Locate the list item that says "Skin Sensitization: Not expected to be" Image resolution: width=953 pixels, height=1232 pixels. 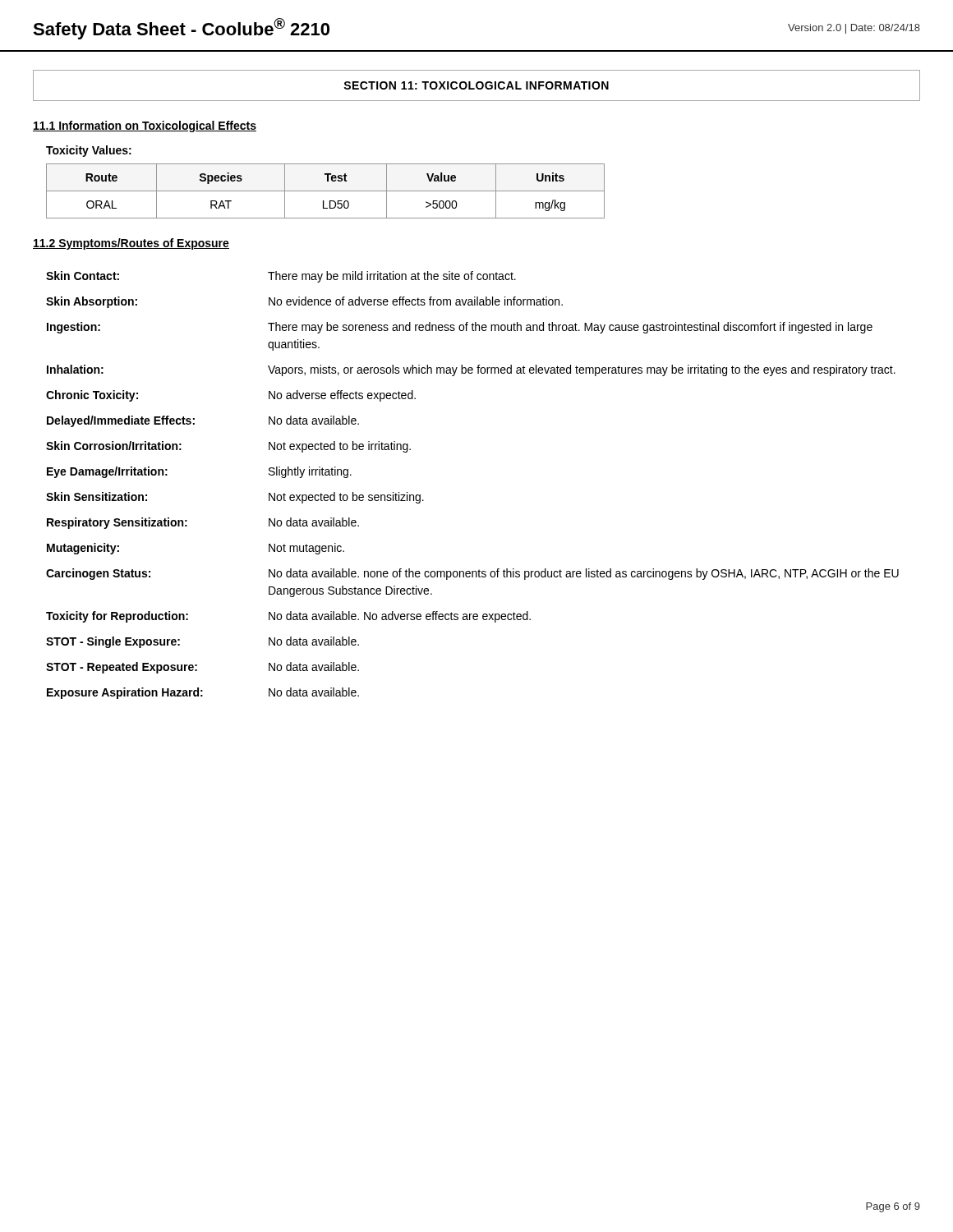point(98,497)
